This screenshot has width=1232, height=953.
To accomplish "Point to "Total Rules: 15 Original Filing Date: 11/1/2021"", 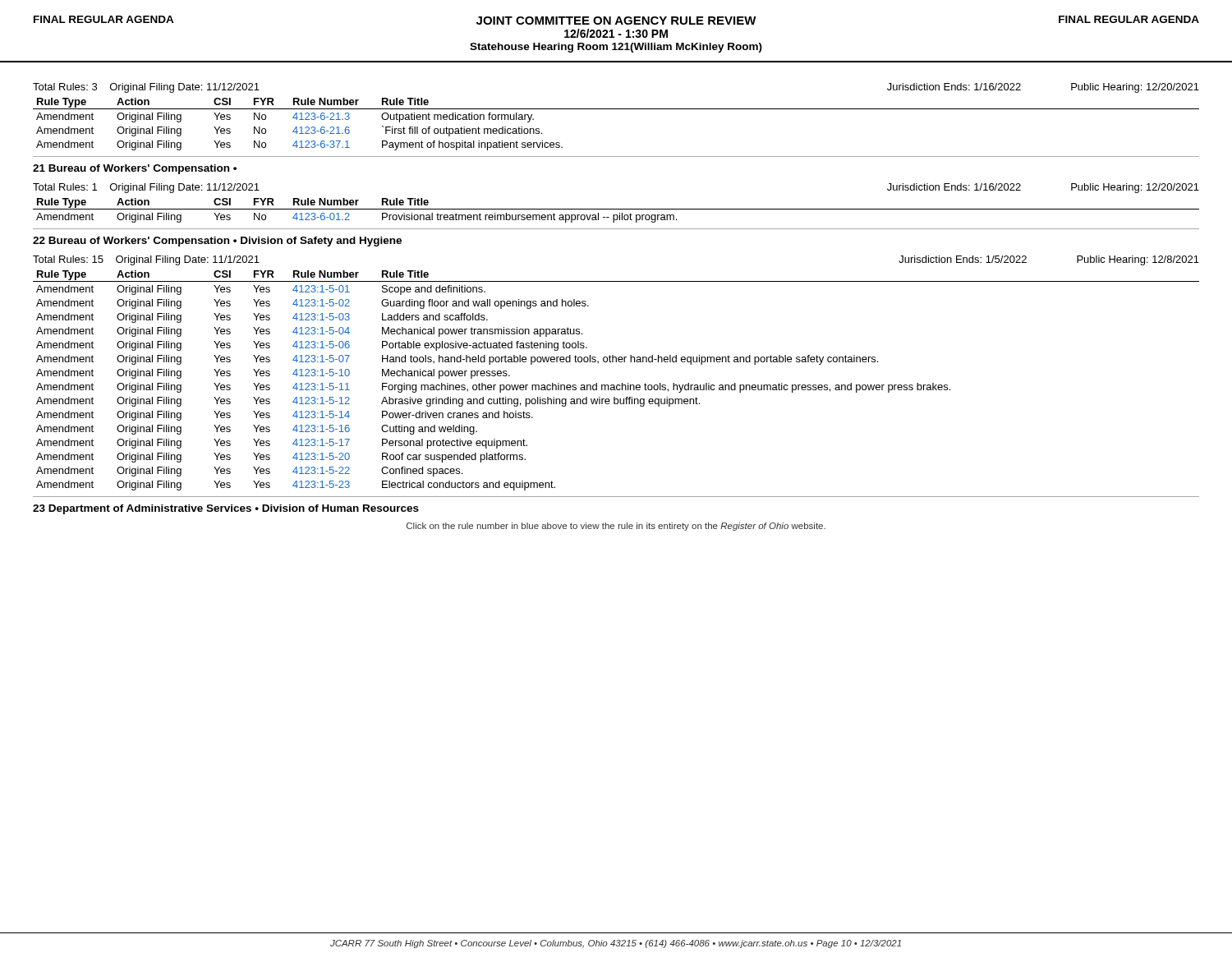I will pos(146,259).
